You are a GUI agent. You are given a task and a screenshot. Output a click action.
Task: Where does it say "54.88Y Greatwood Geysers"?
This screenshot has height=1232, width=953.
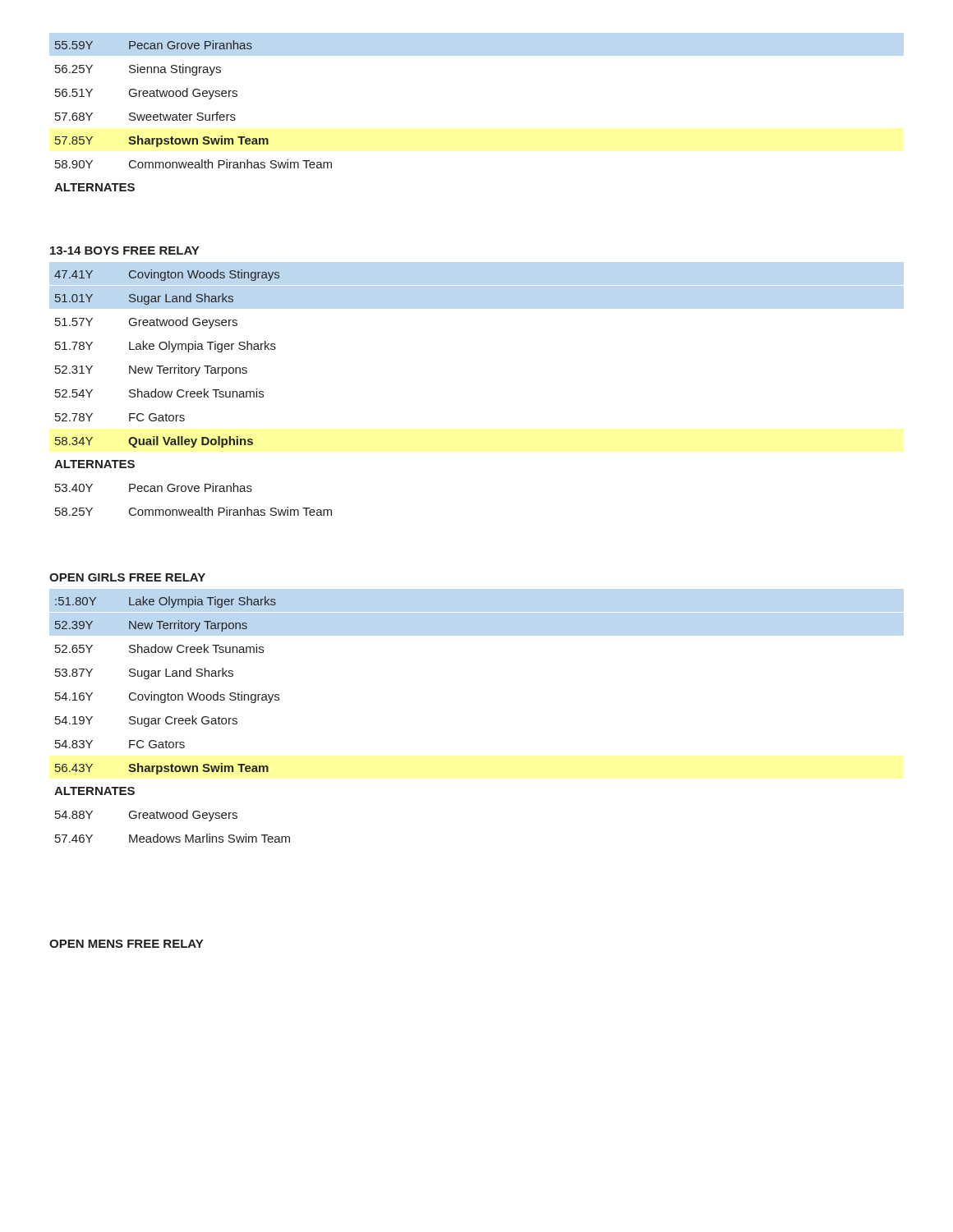coord(146,814)
